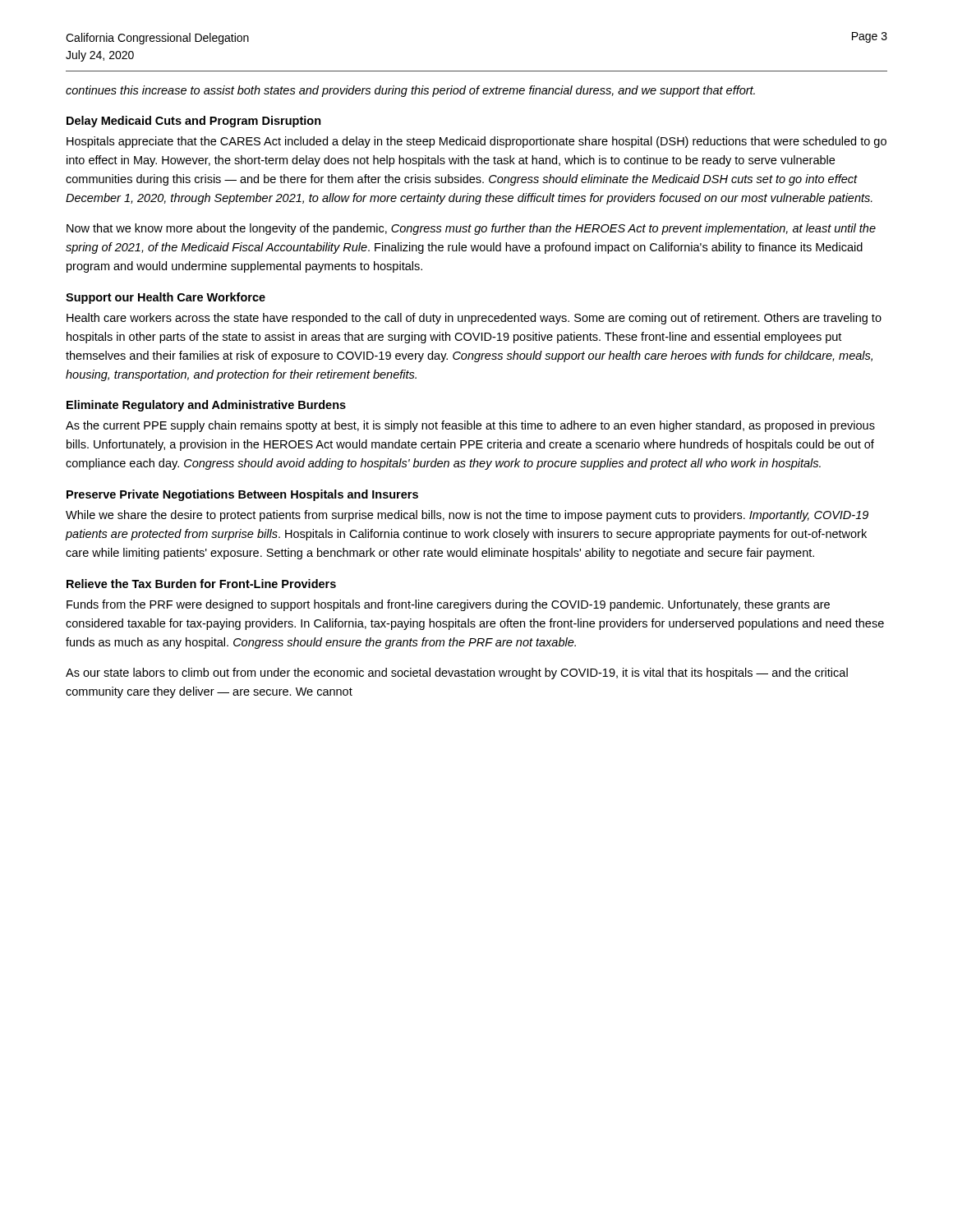Find the text block that says "Funds from the PRF were designed"
This screenshot has width=953, height=1232.
point(475,623)
